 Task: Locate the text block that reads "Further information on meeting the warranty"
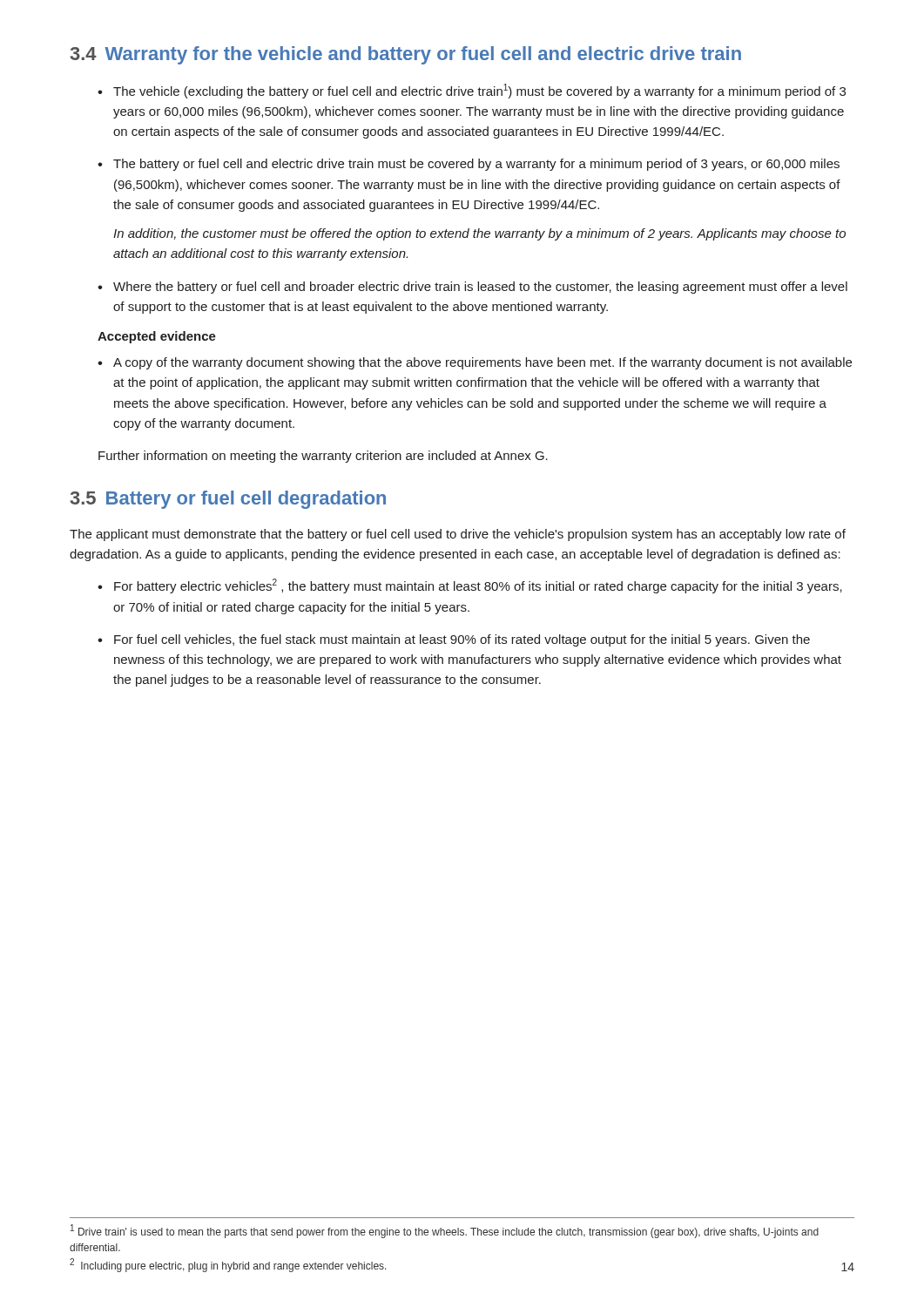(323, 455)
